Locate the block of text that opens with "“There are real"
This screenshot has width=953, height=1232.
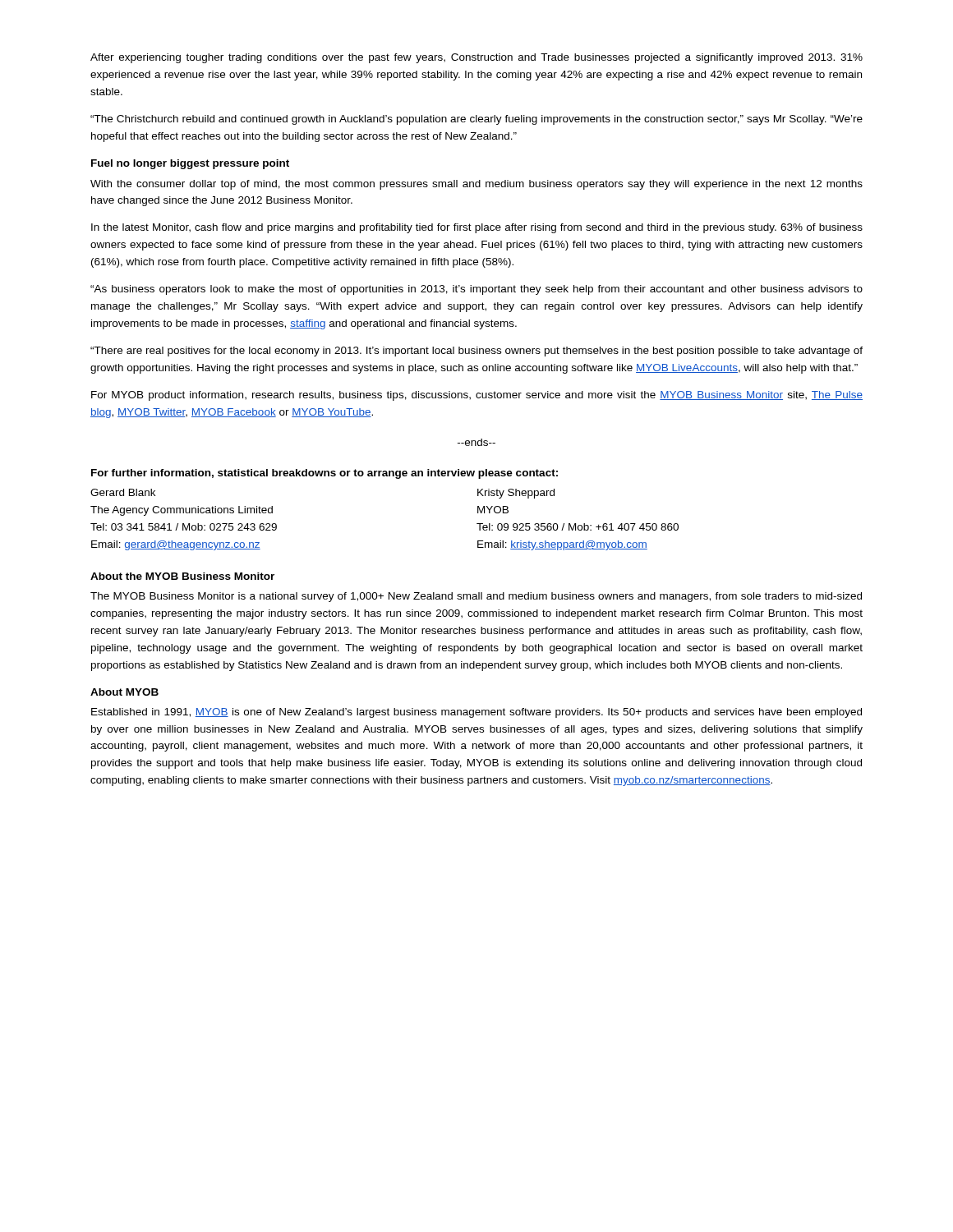click(476, 360)
